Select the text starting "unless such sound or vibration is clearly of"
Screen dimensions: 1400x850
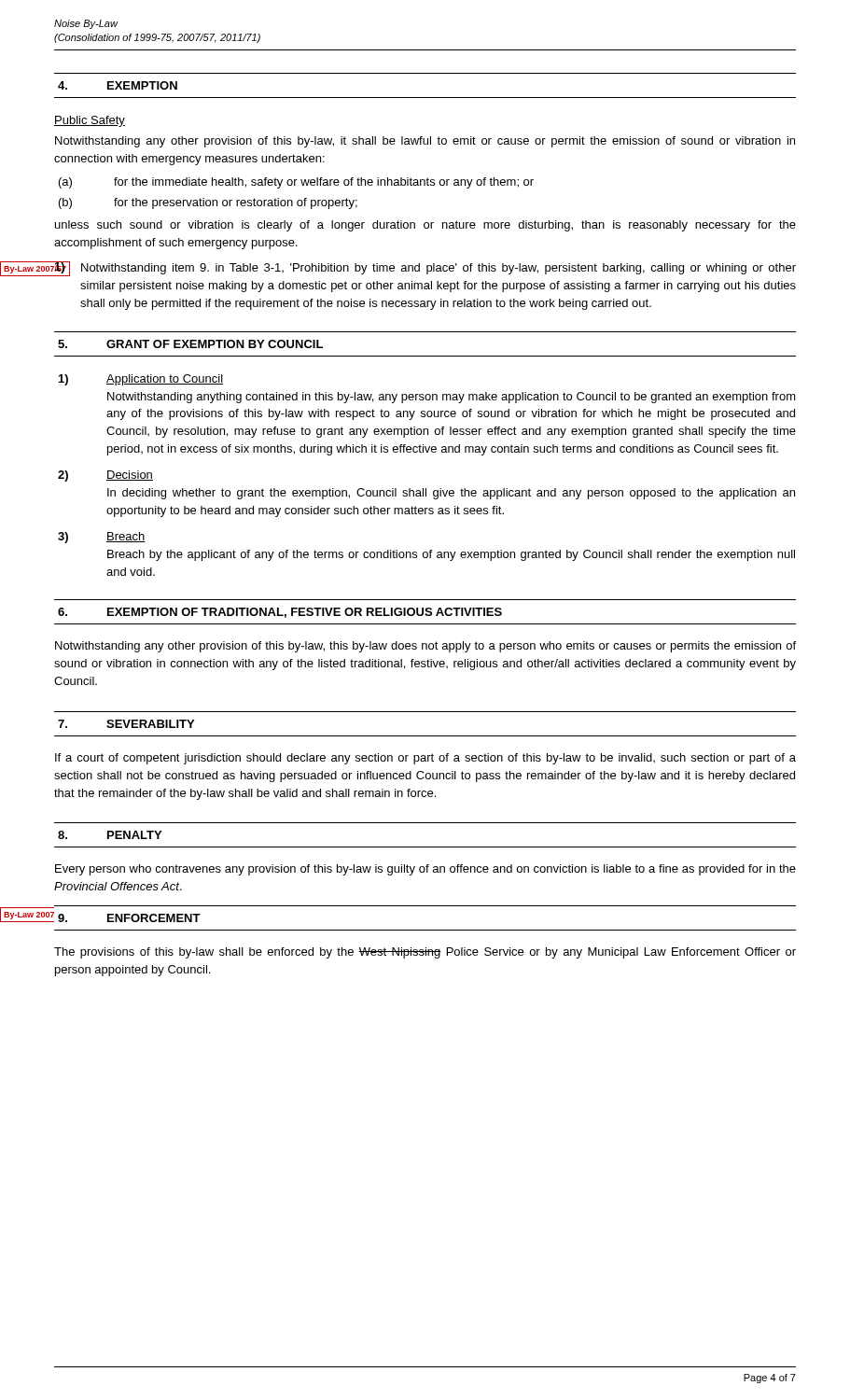(425, 234)
